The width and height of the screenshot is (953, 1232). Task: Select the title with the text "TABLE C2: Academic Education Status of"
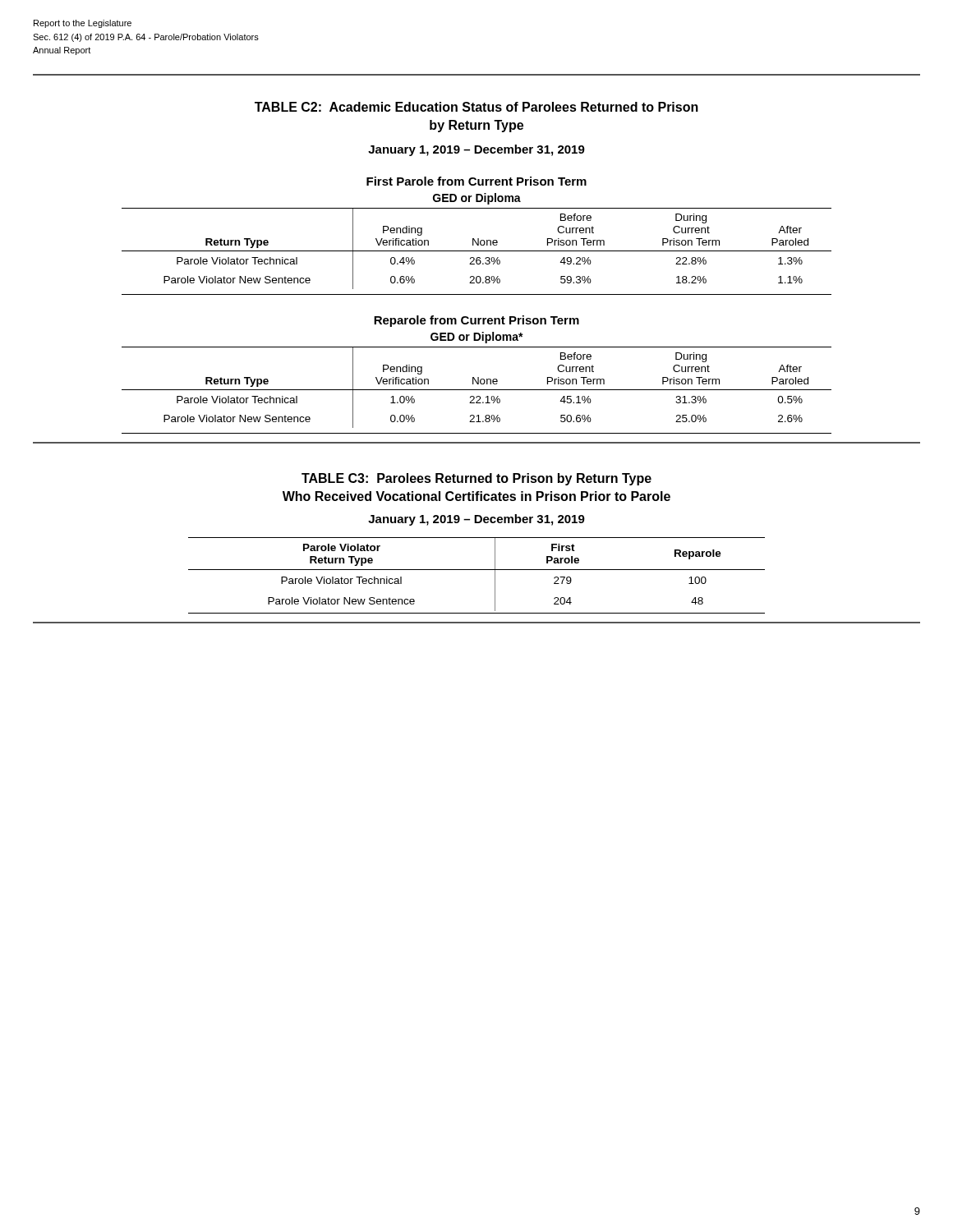coord(476,116)
